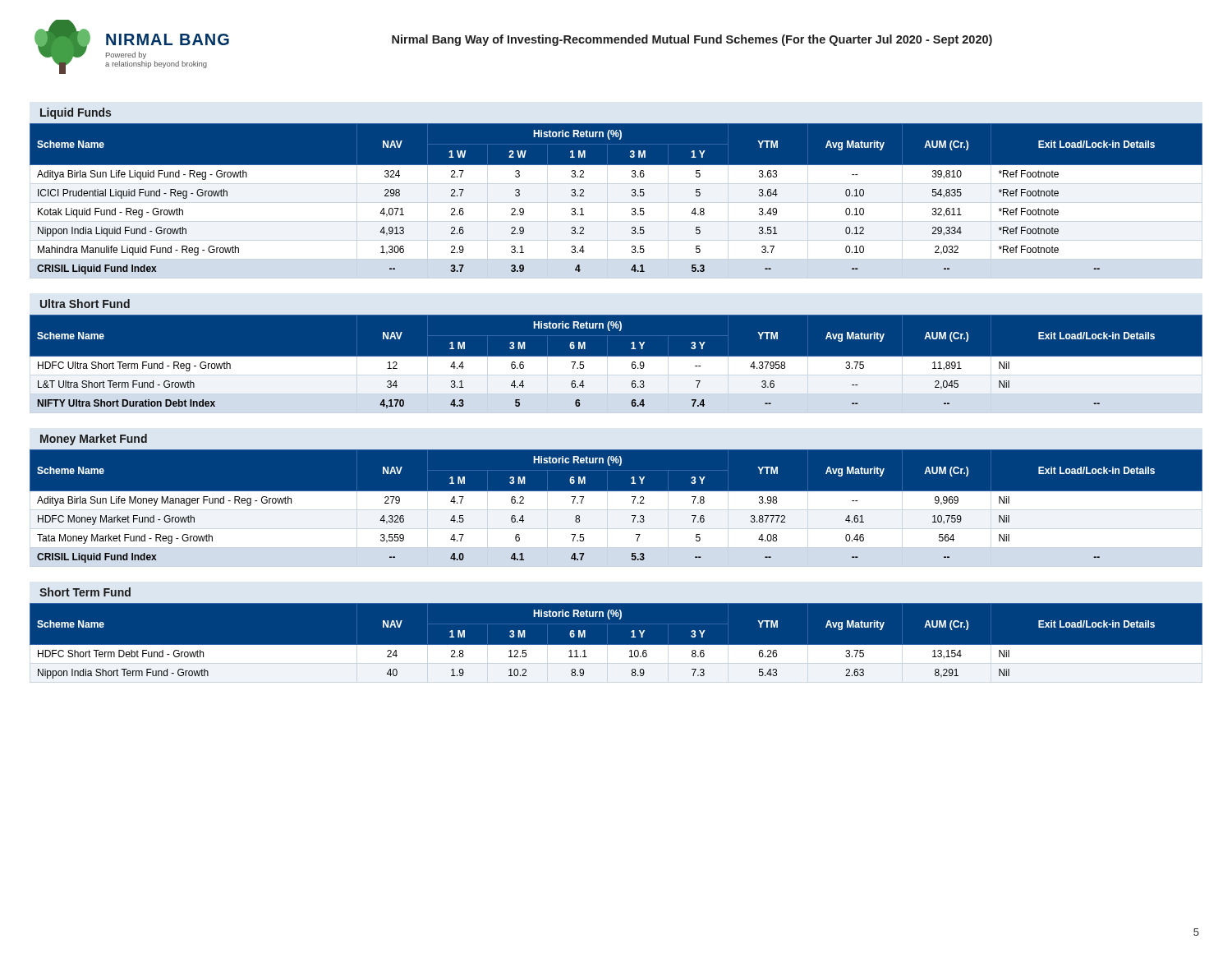Image resolution: width=1232 pixels, height=953 pixels.
Task: Select the text block starting "Liquid Funds"
Action: (76, 113)
